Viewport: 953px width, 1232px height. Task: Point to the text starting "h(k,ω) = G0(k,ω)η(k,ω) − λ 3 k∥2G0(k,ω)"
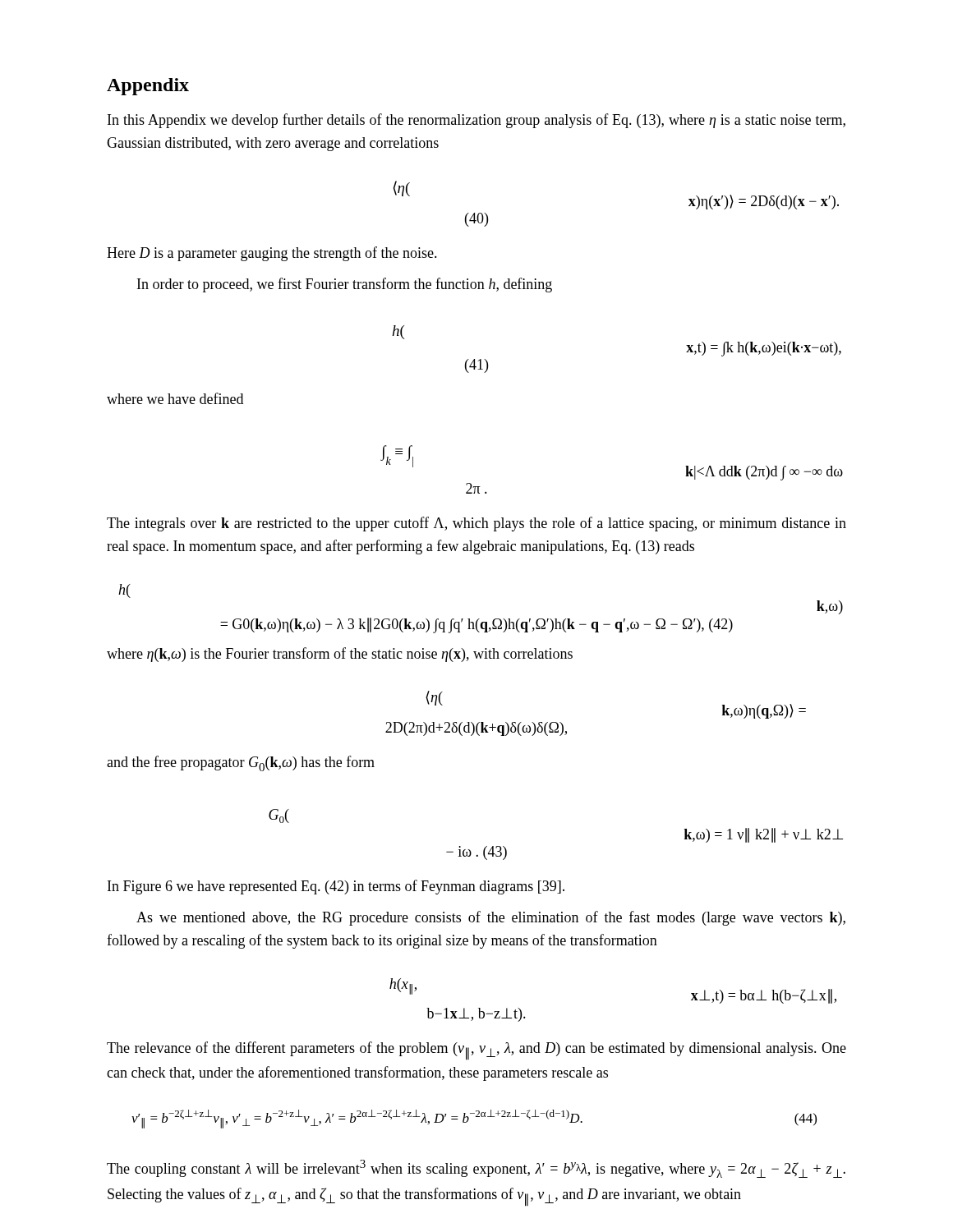click(124, 591)
